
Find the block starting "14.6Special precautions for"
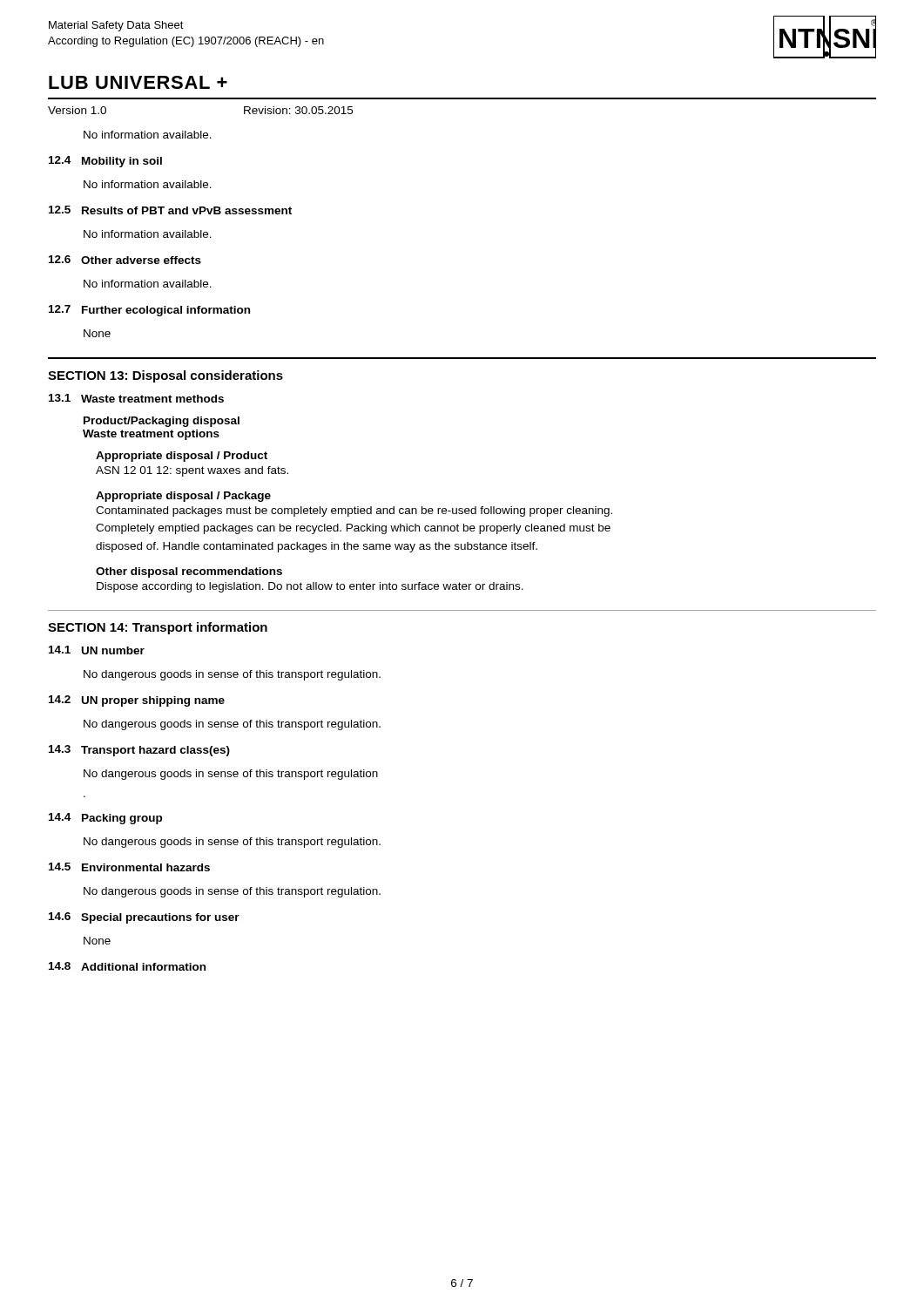pos(143,916)
